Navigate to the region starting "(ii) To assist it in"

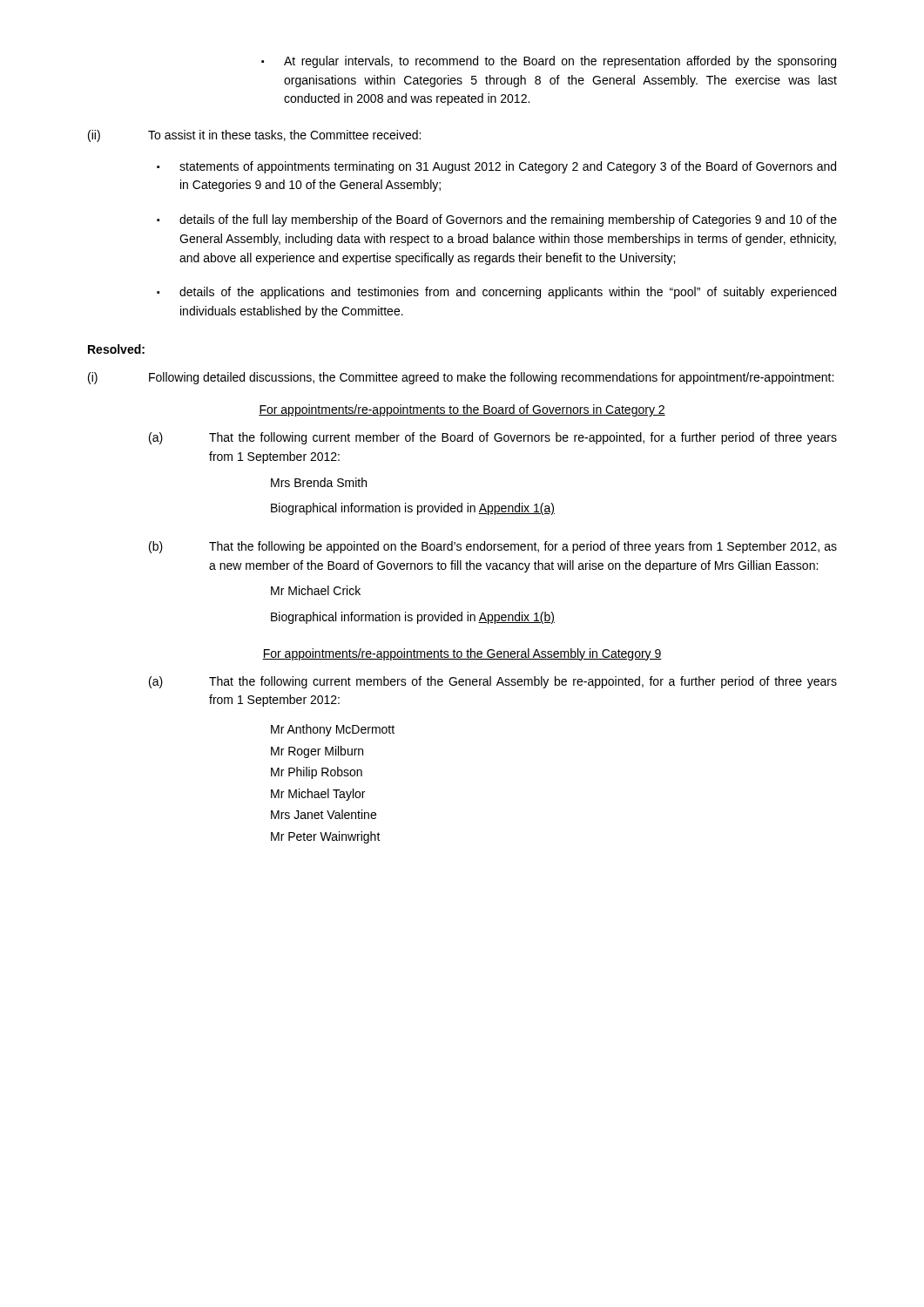click(x=254, y=136)
